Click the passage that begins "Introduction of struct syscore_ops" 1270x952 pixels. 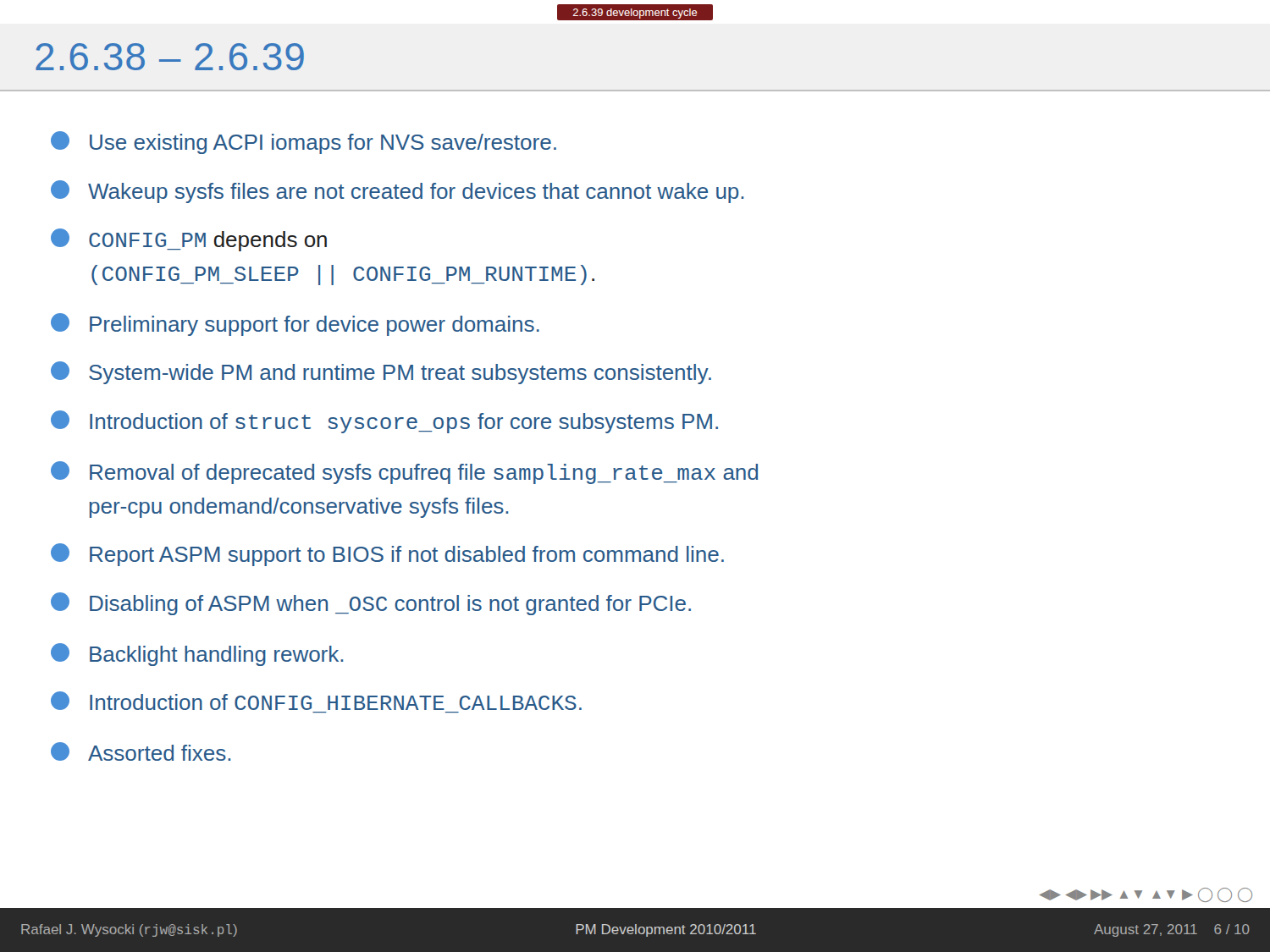pyautogui.click(x=635, y=423)
